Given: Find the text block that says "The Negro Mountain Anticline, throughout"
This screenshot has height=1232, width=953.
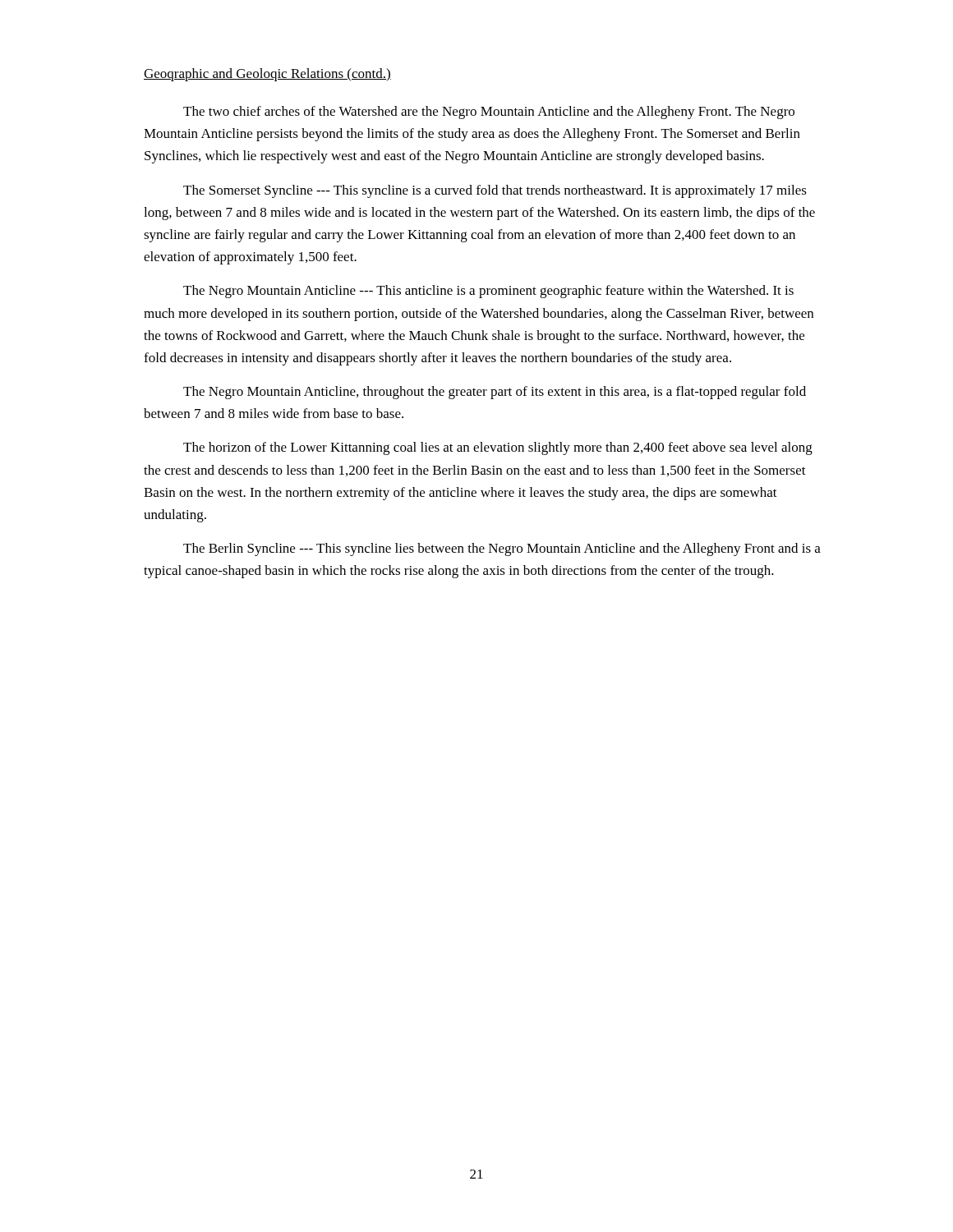Looking at the screenshot, I should (475, 403).
